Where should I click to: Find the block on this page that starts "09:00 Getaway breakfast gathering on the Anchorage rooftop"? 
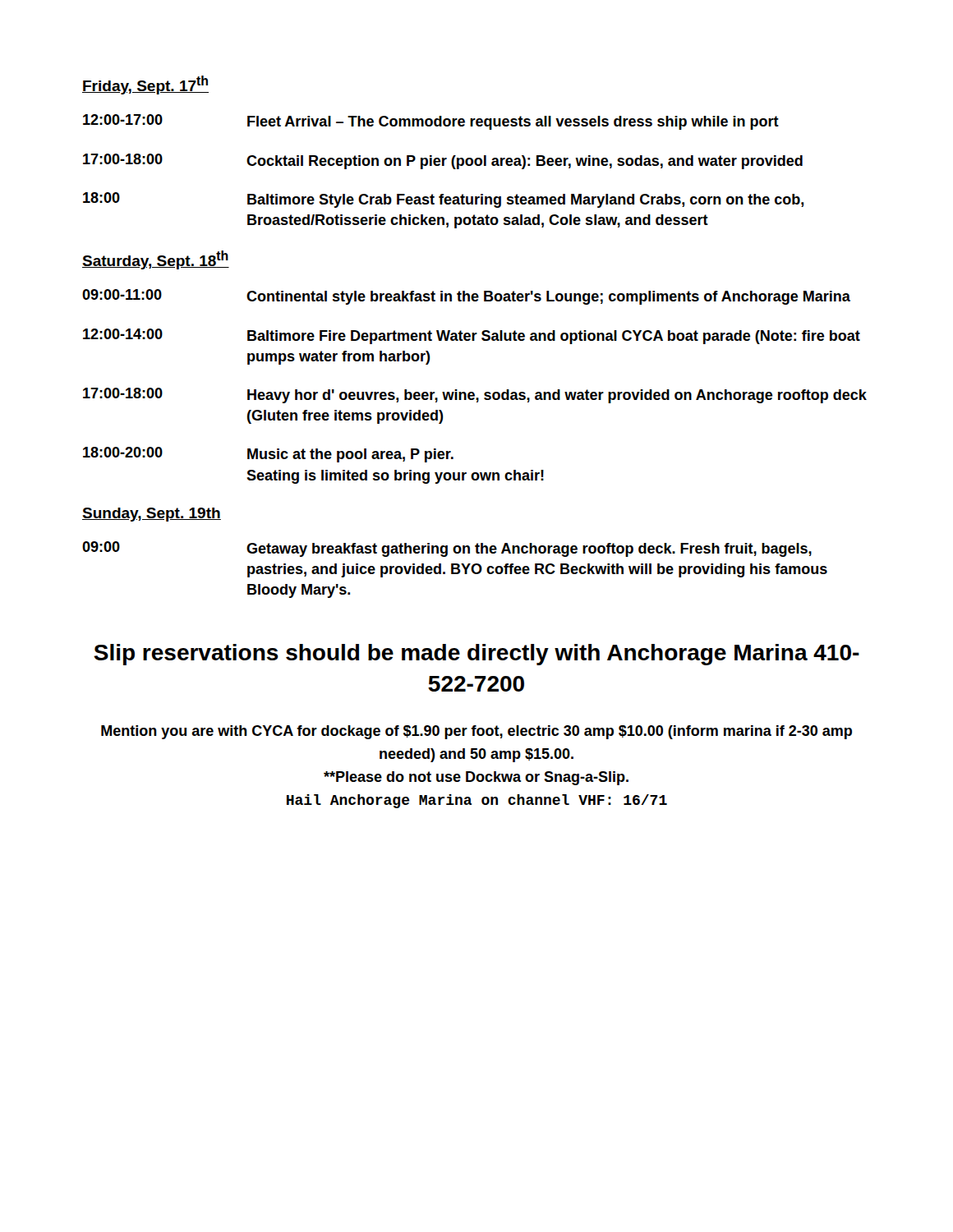(476, 570)
